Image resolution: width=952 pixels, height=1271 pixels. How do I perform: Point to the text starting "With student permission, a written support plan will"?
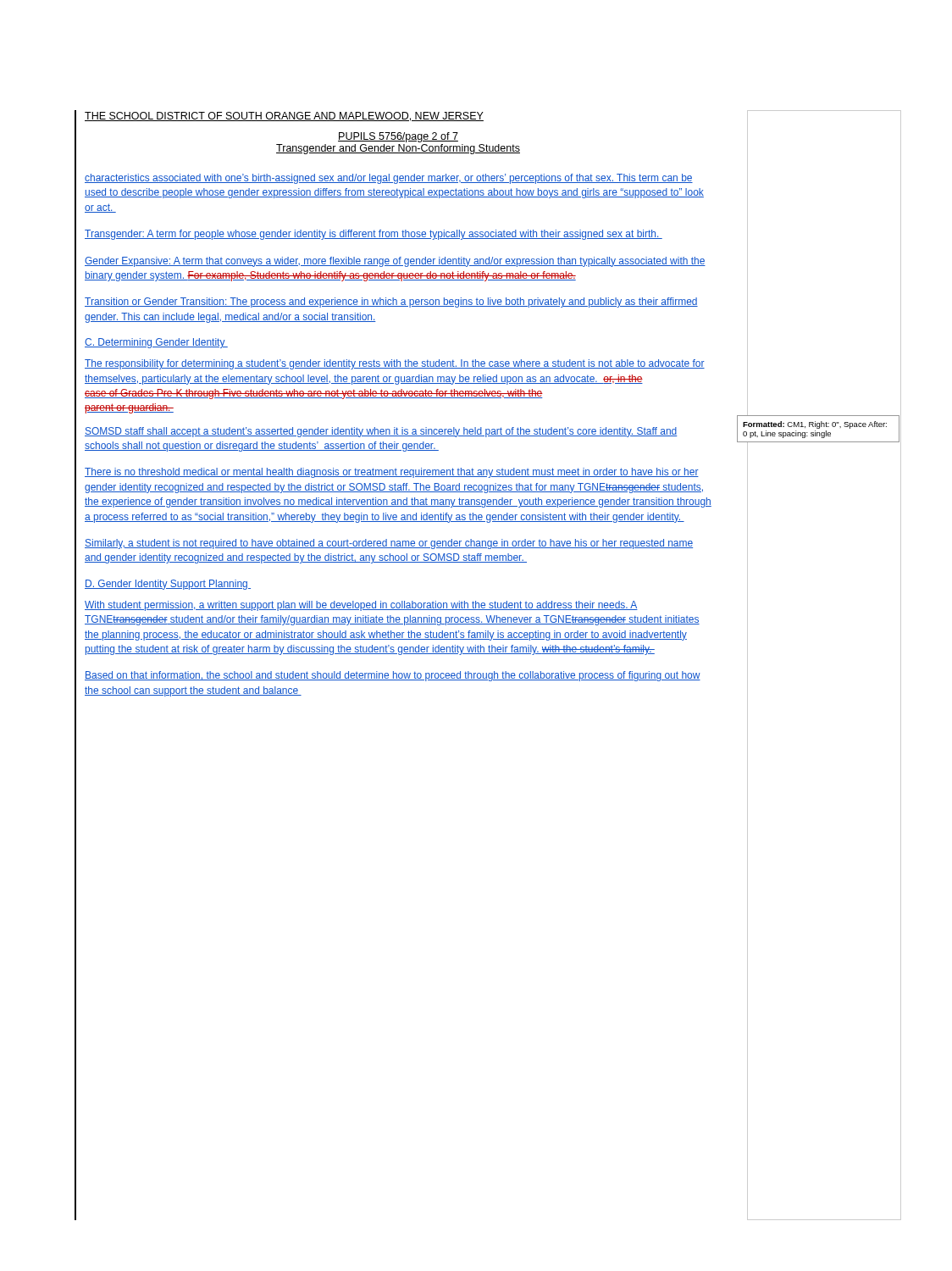pyautogui.click(x=392, y=627)
